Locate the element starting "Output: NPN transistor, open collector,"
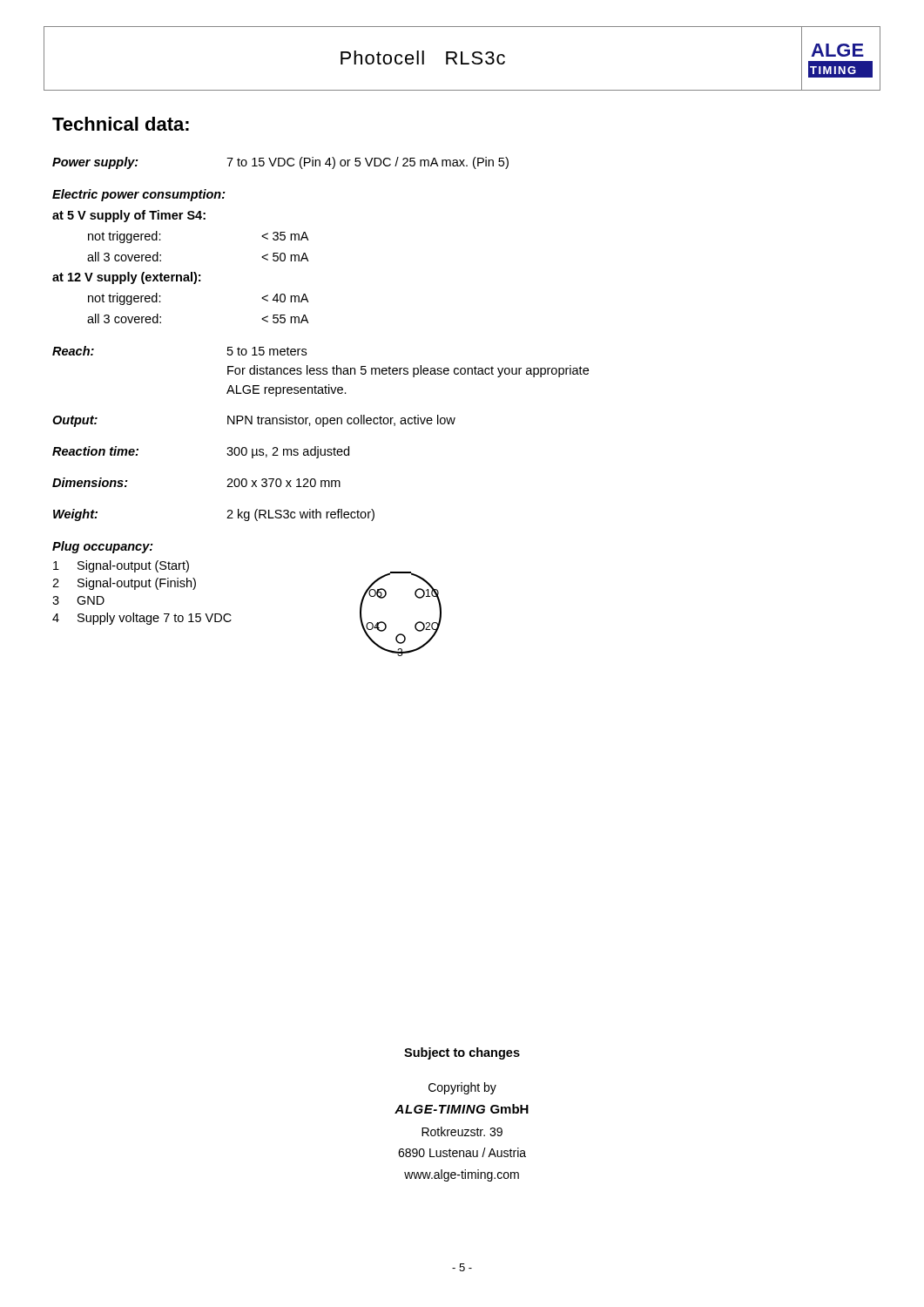 pyautogui.click(x=254, y=421)
